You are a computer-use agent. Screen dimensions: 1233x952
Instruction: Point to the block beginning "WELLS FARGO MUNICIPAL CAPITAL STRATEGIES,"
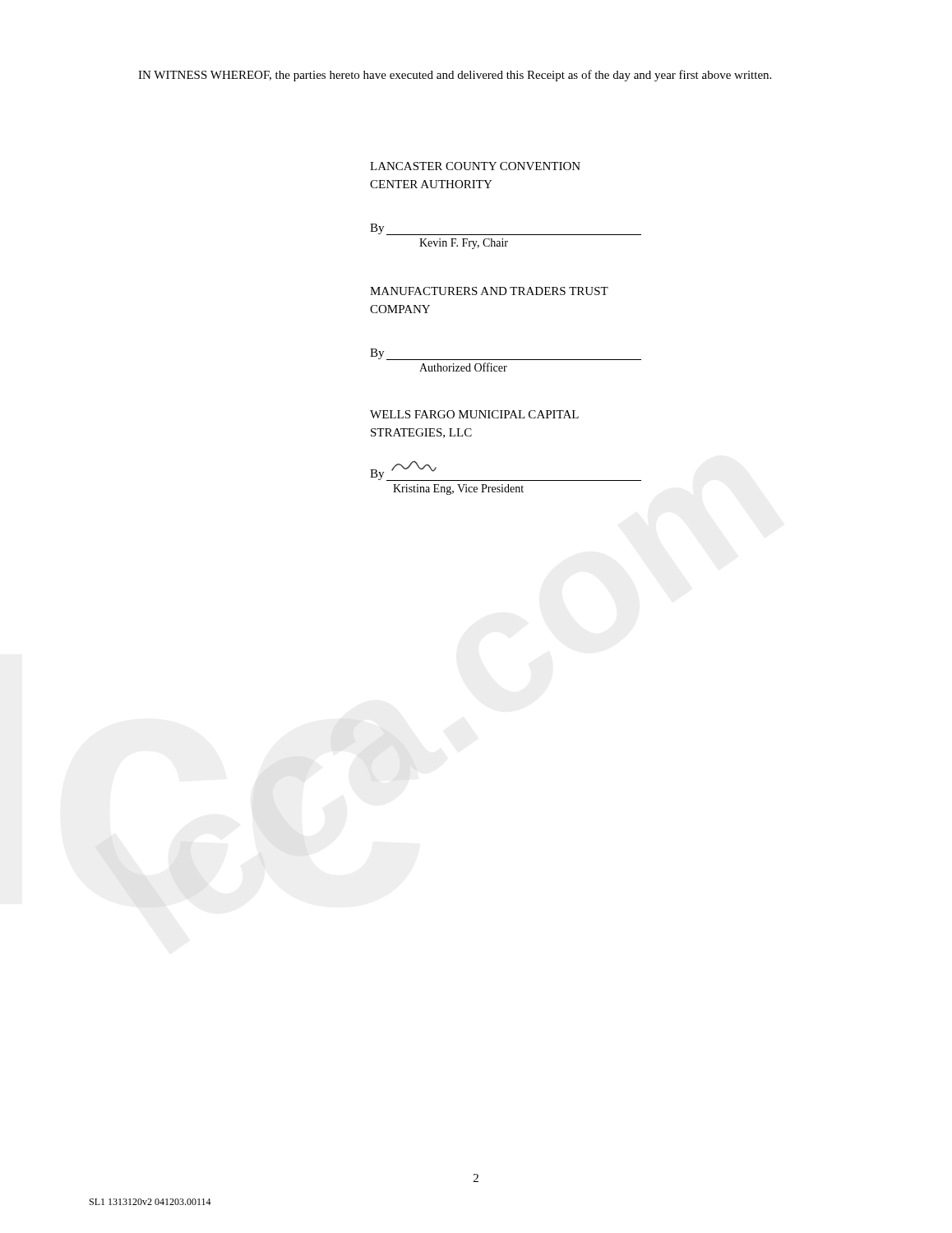[475, 423]
